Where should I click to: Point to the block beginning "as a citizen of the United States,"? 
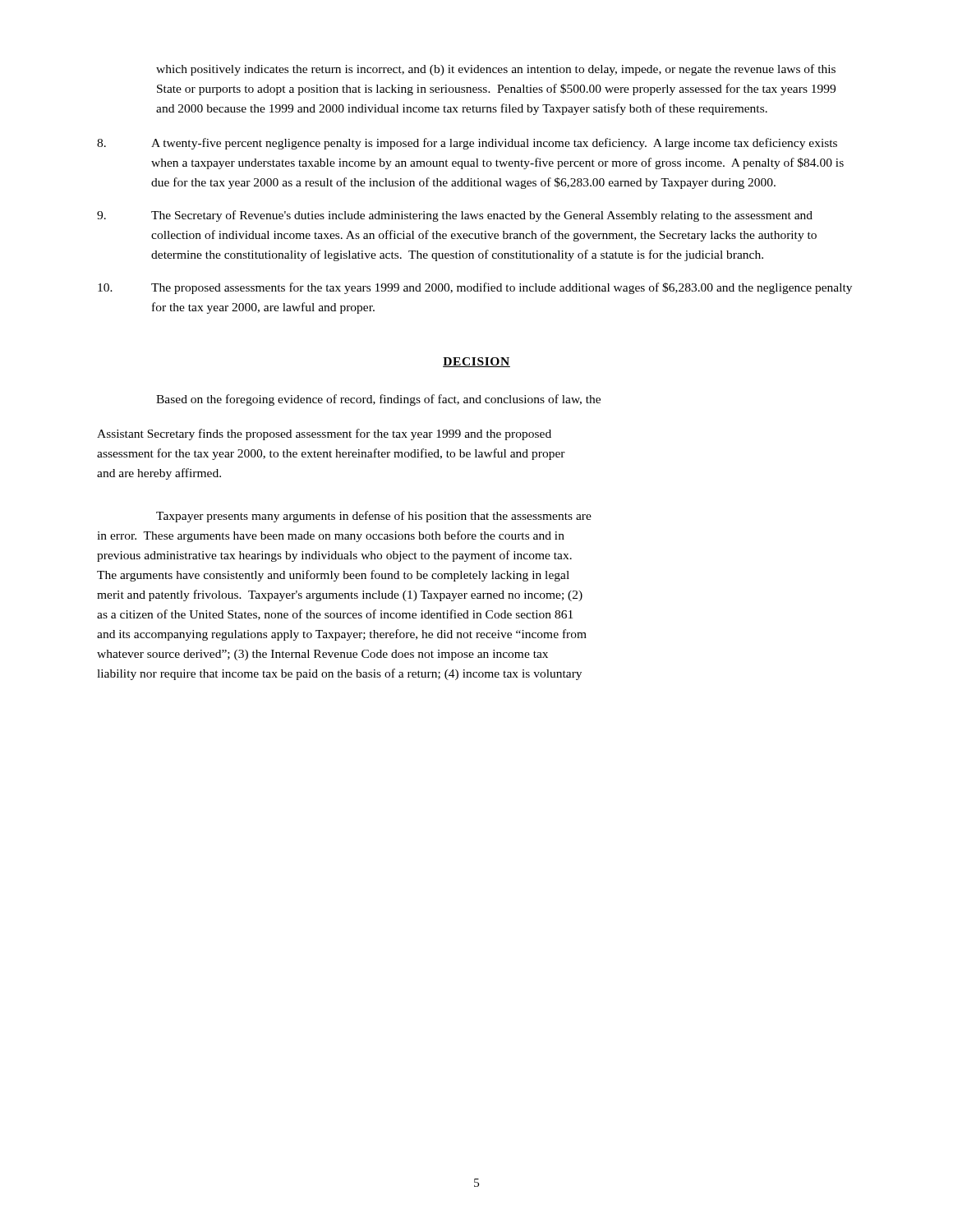[x=476, y=615]
